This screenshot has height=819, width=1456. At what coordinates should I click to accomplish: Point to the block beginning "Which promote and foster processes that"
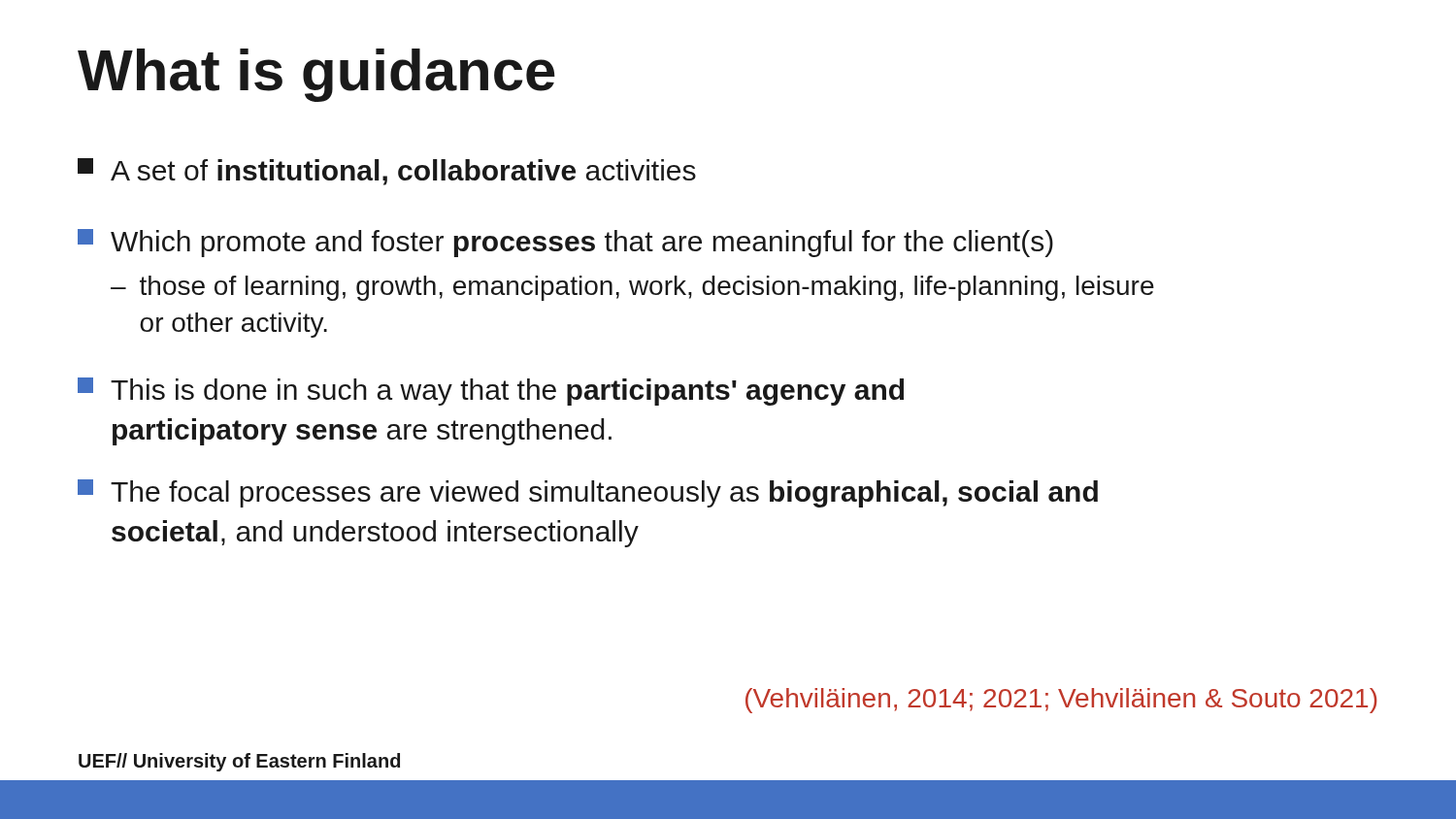click(566, 242)
